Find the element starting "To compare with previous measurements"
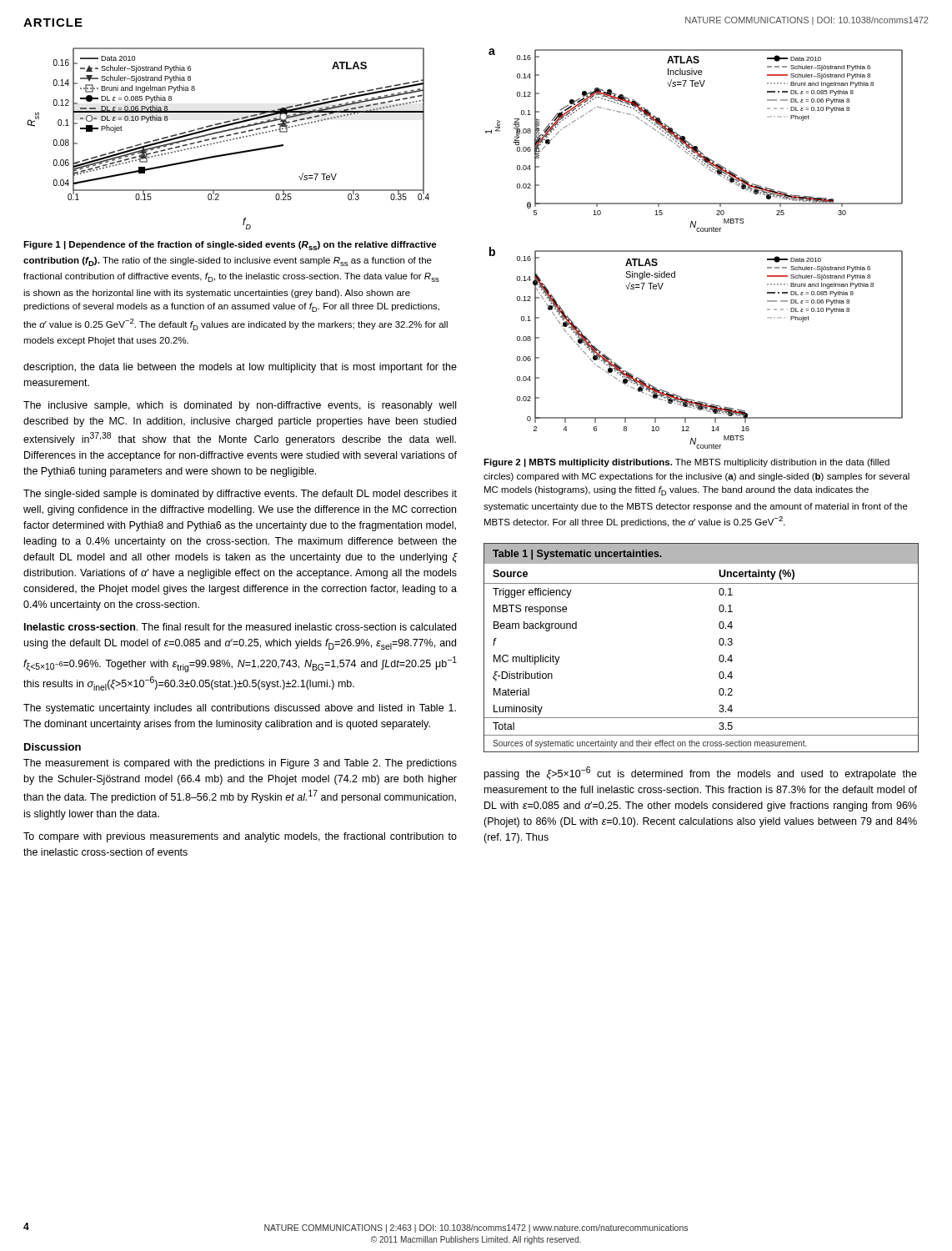 tap(240, 844)
